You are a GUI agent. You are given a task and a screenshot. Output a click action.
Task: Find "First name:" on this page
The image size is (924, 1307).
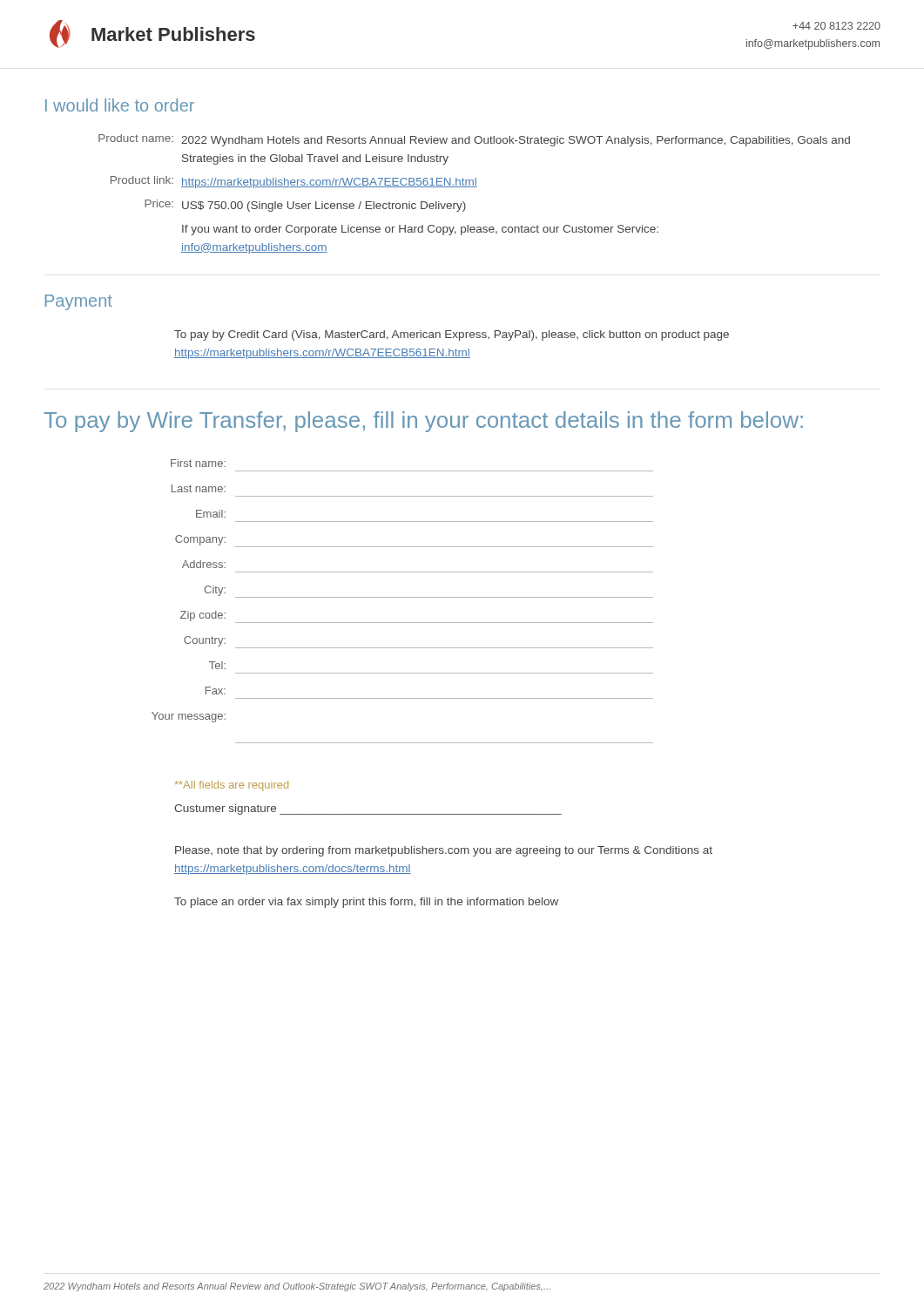tap(383, 463)
